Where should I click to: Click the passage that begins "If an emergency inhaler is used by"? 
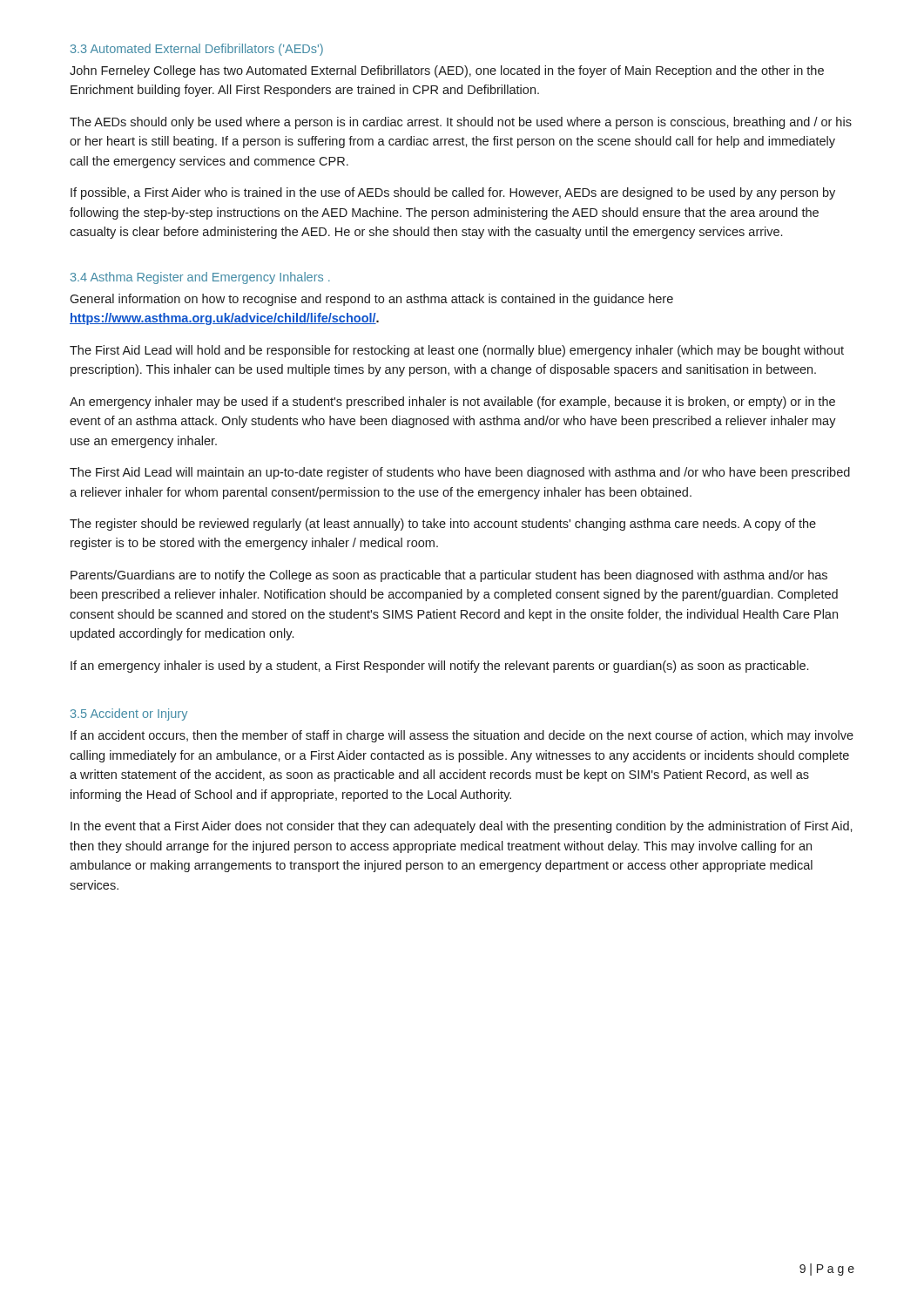[x=462, y=666]
